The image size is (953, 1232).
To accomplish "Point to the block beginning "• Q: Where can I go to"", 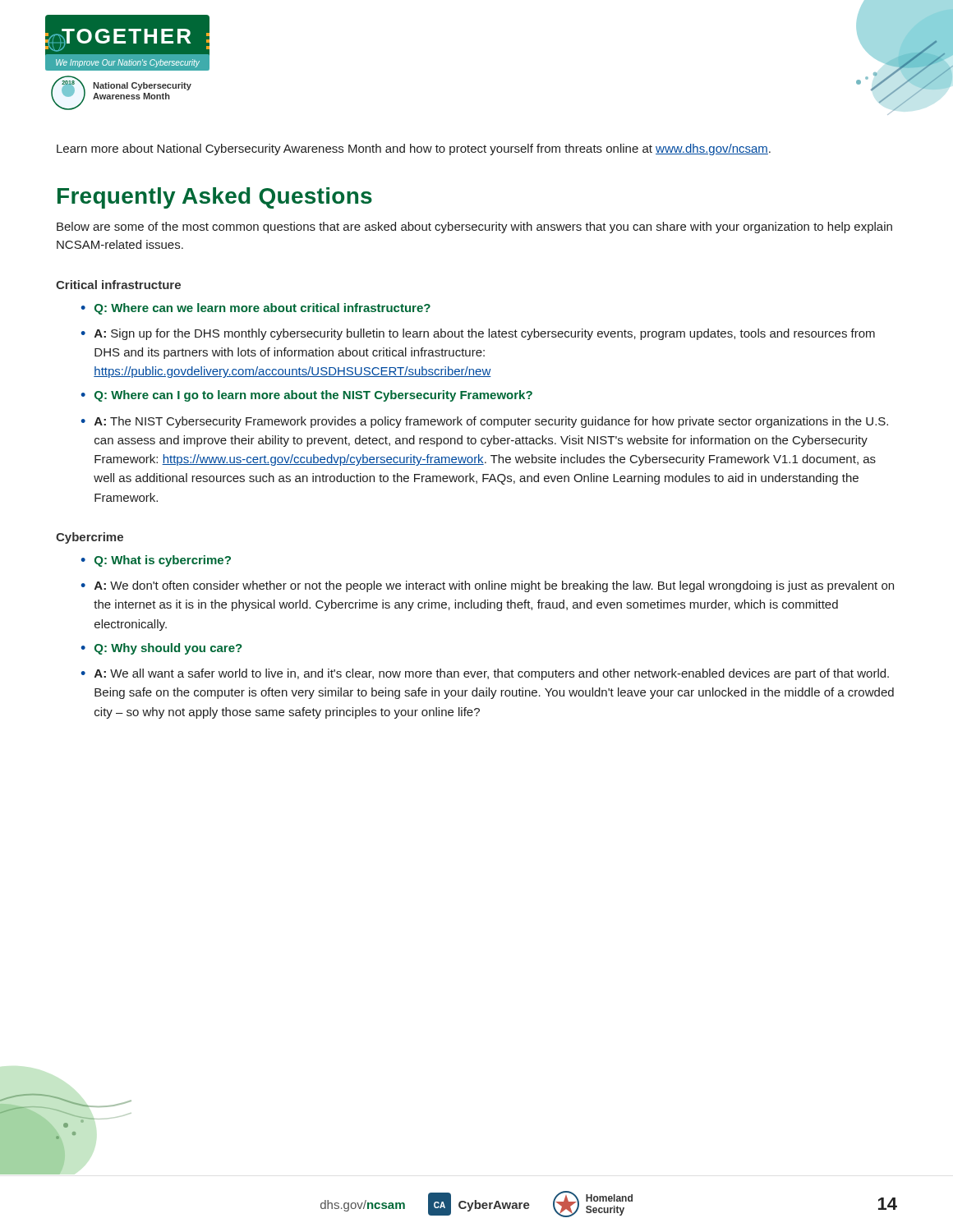I will click(307, 396).
